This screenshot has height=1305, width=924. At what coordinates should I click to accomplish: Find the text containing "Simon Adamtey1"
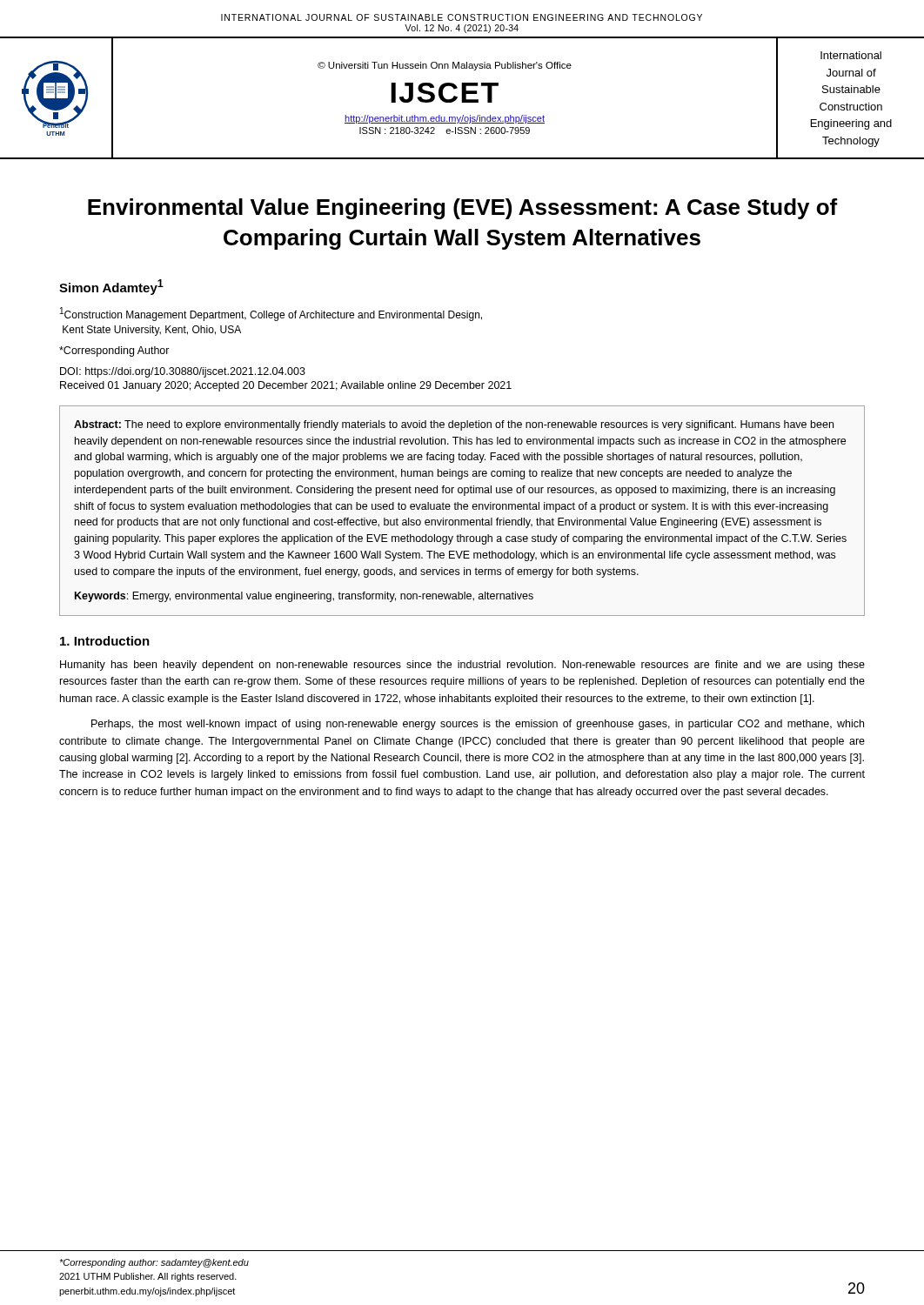click(x=111, y=286)
